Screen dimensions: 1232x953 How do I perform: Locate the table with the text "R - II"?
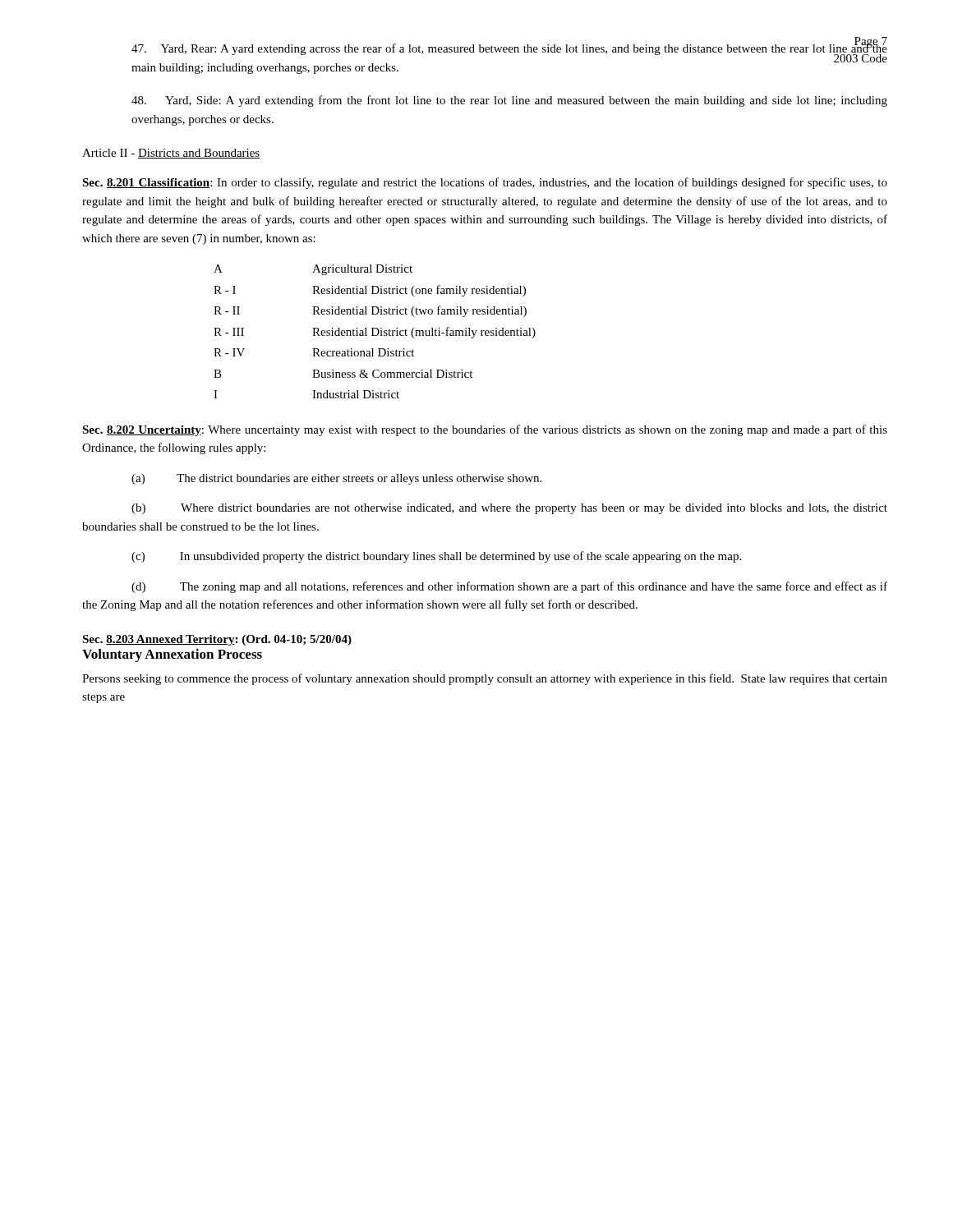point(550,332)
